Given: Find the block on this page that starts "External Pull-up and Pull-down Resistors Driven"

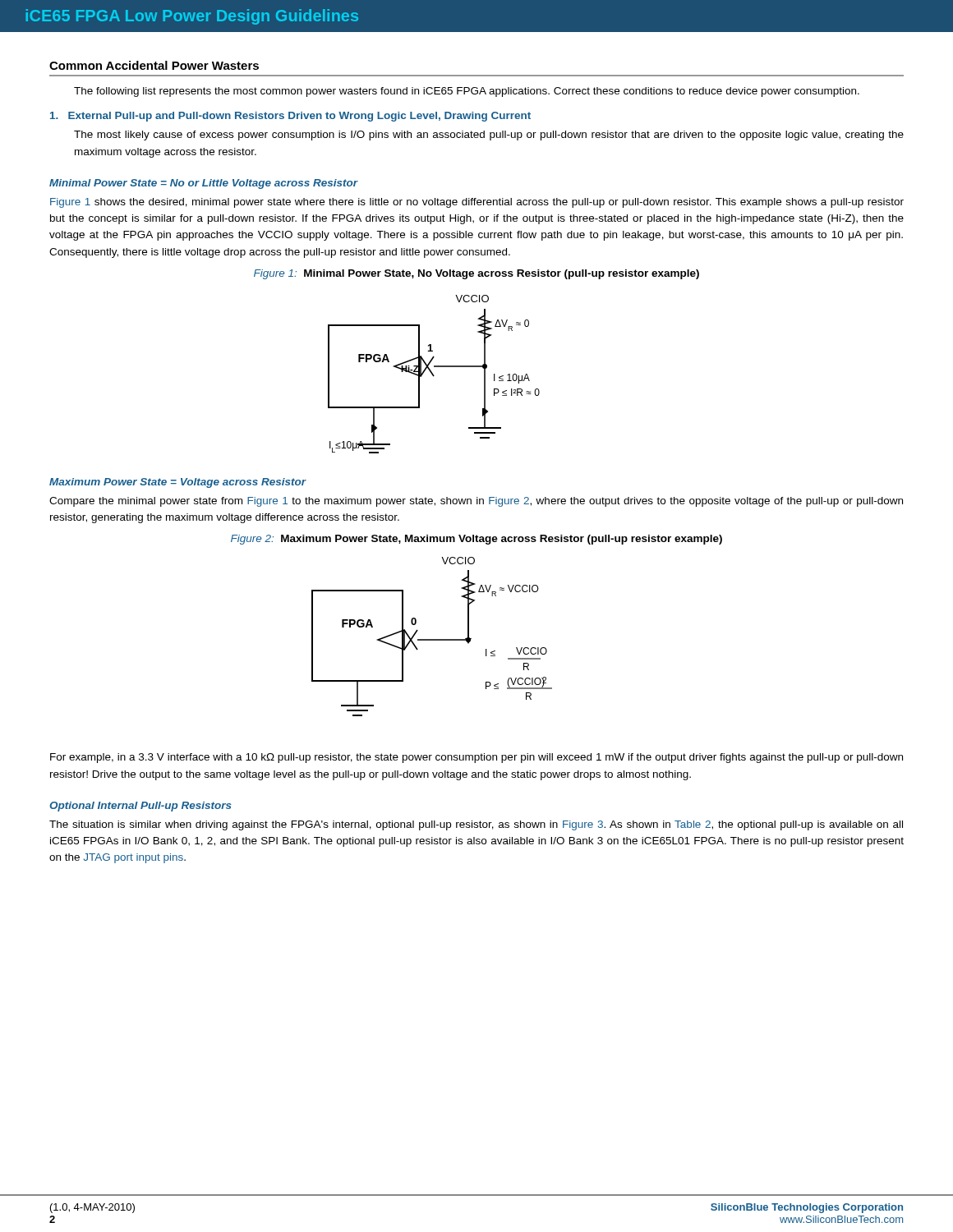Looking at the screenshot, I should click(290, 116).
